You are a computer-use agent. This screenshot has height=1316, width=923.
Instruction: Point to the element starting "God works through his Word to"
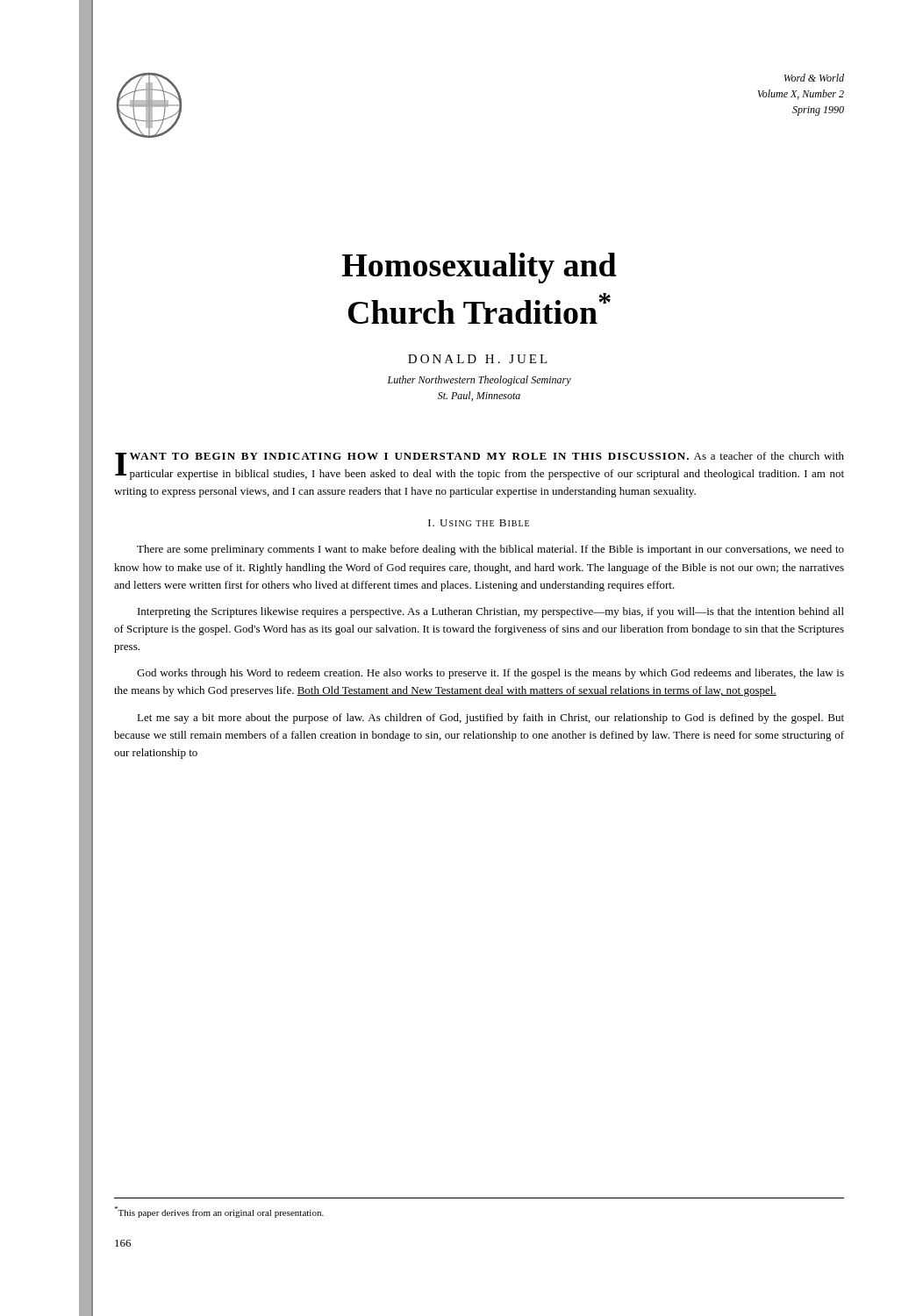479,682
